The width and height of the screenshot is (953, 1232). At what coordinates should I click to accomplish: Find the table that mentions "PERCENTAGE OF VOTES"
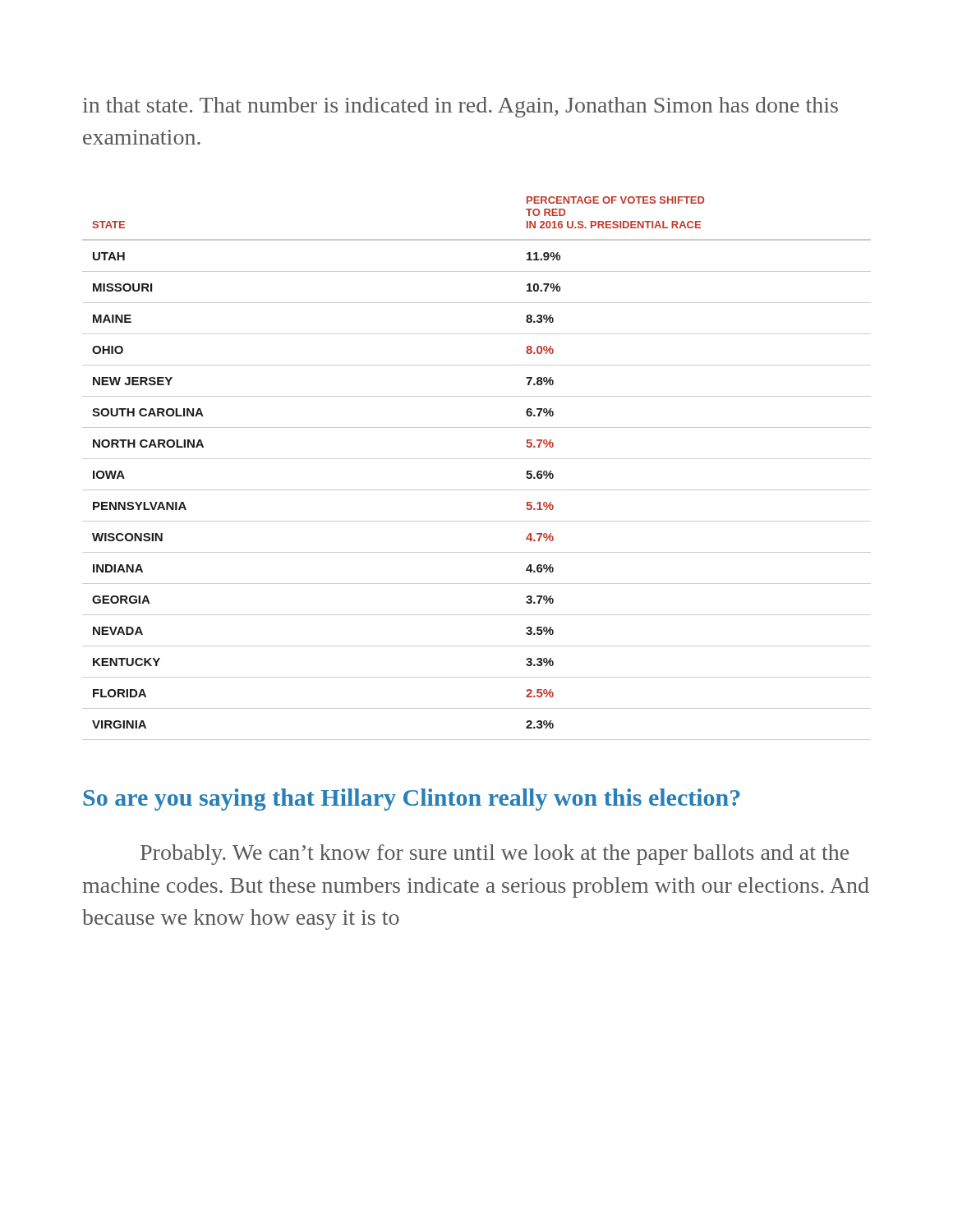(x=476, y=463)
